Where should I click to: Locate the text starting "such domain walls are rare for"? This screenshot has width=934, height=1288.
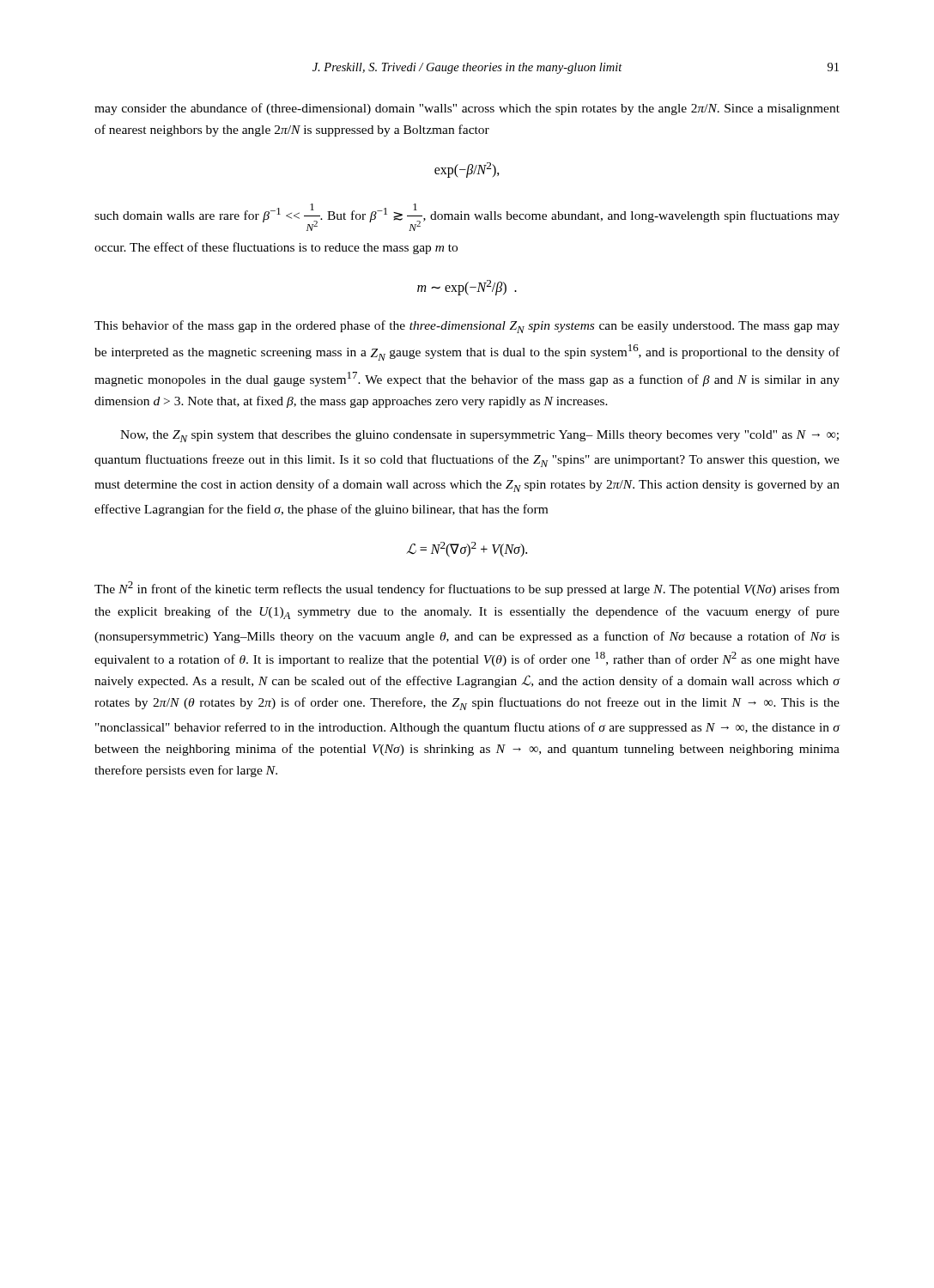467,226
